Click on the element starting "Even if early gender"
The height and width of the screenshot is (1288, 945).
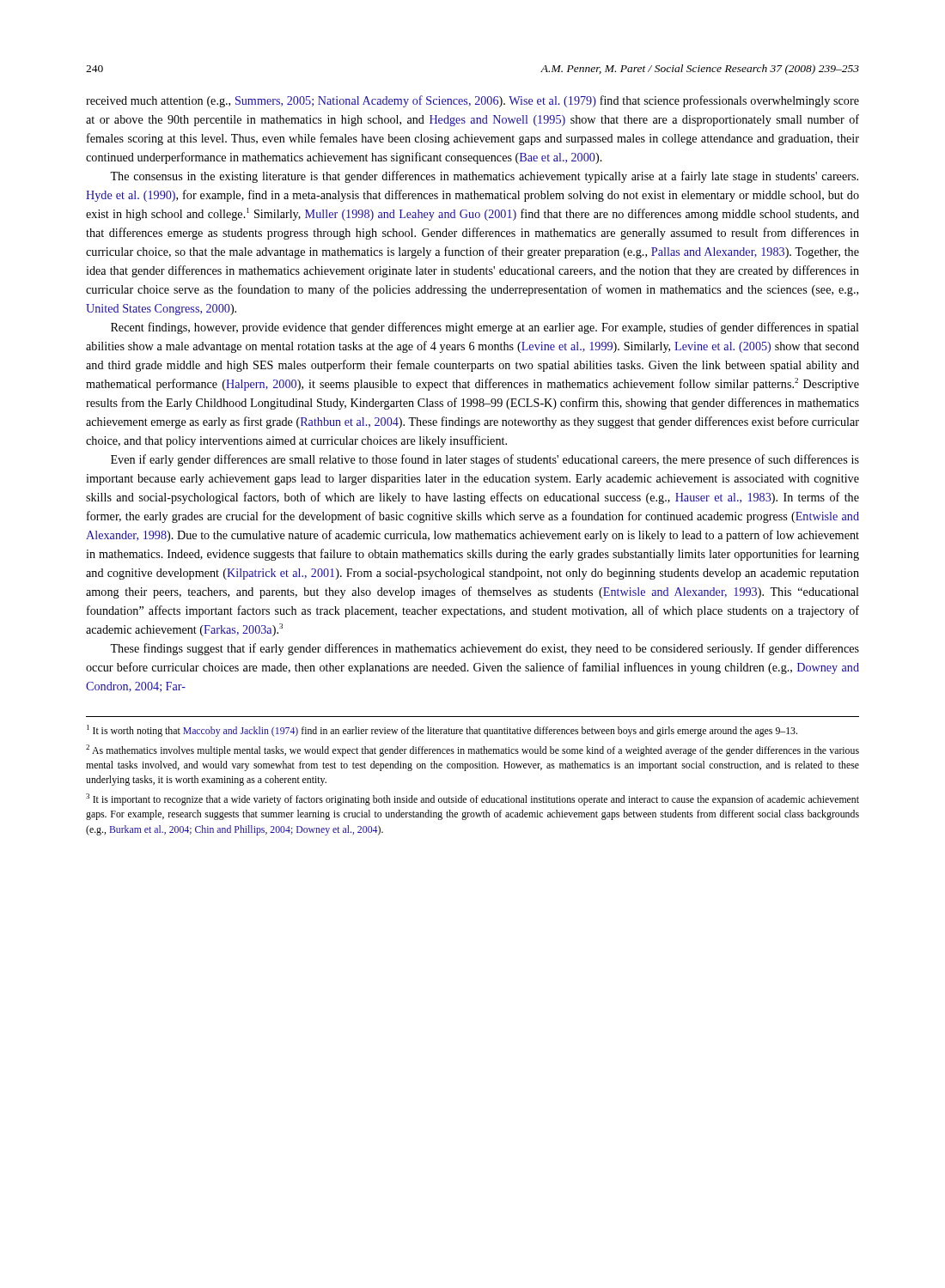[x=472, y=544]
